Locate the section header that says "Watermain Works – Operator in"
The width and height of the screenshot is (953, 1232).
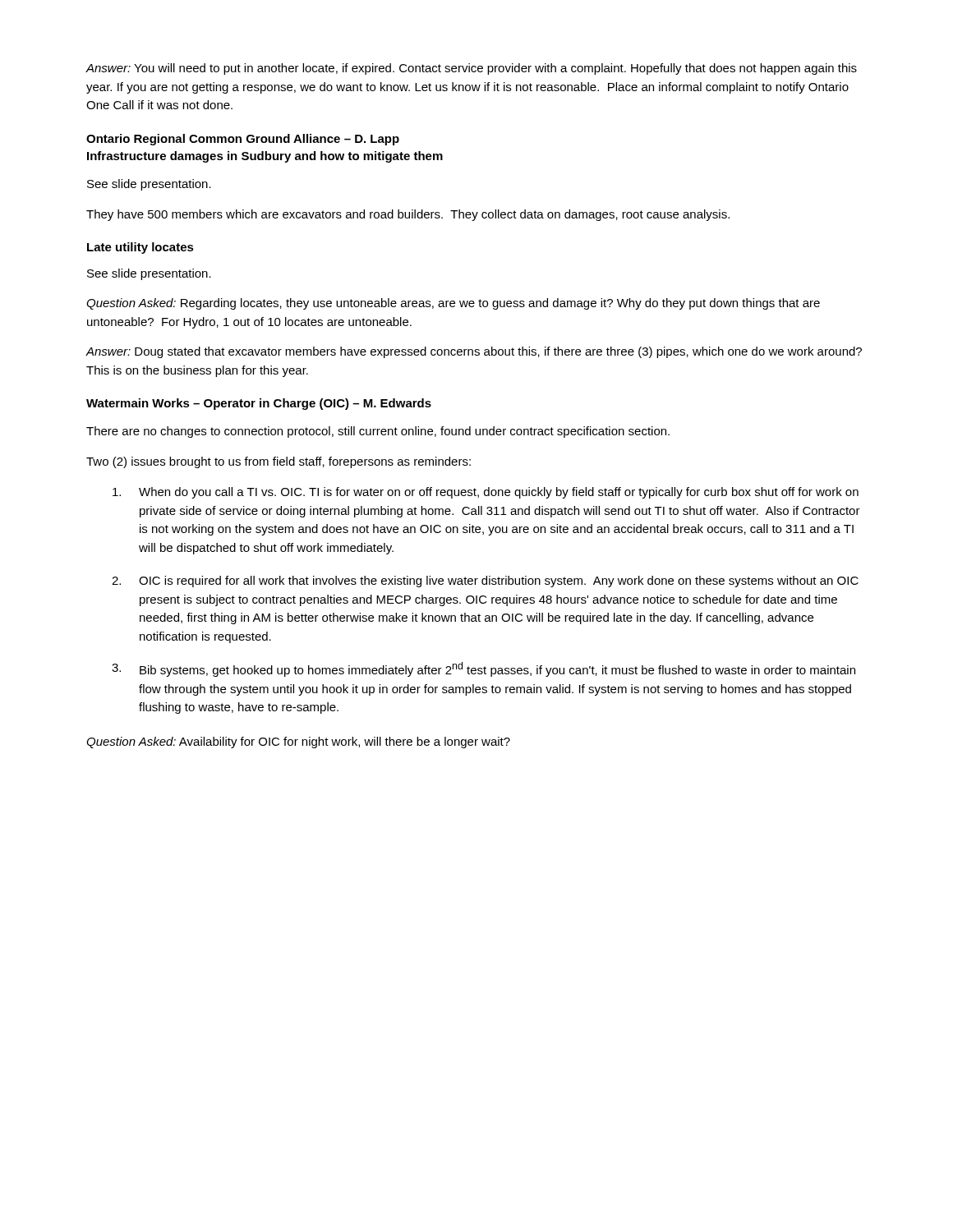point(259,403)
